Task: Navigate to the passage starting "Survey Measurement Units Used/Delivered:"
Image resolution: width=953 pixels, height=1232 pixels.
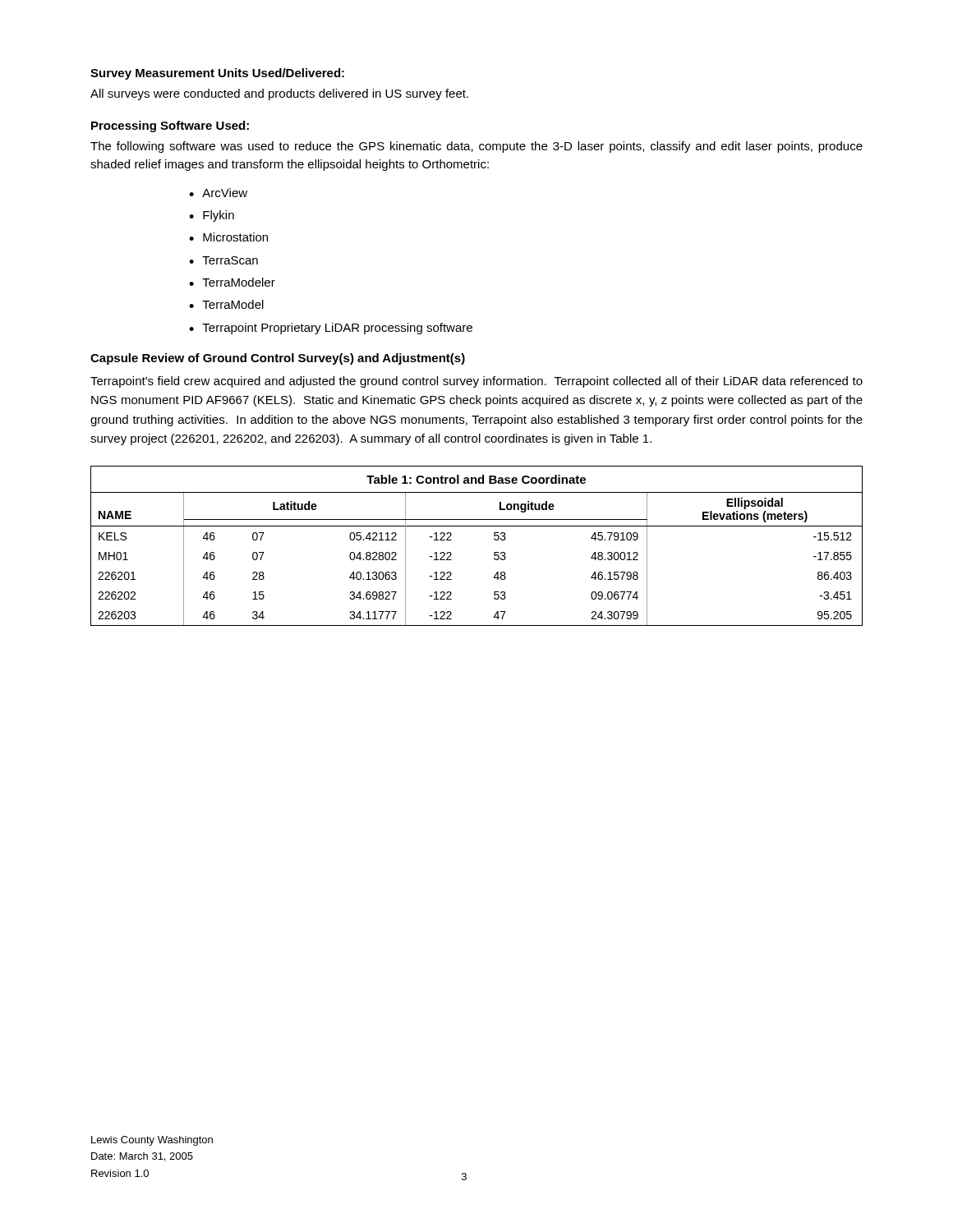Action: coord(218,73)
